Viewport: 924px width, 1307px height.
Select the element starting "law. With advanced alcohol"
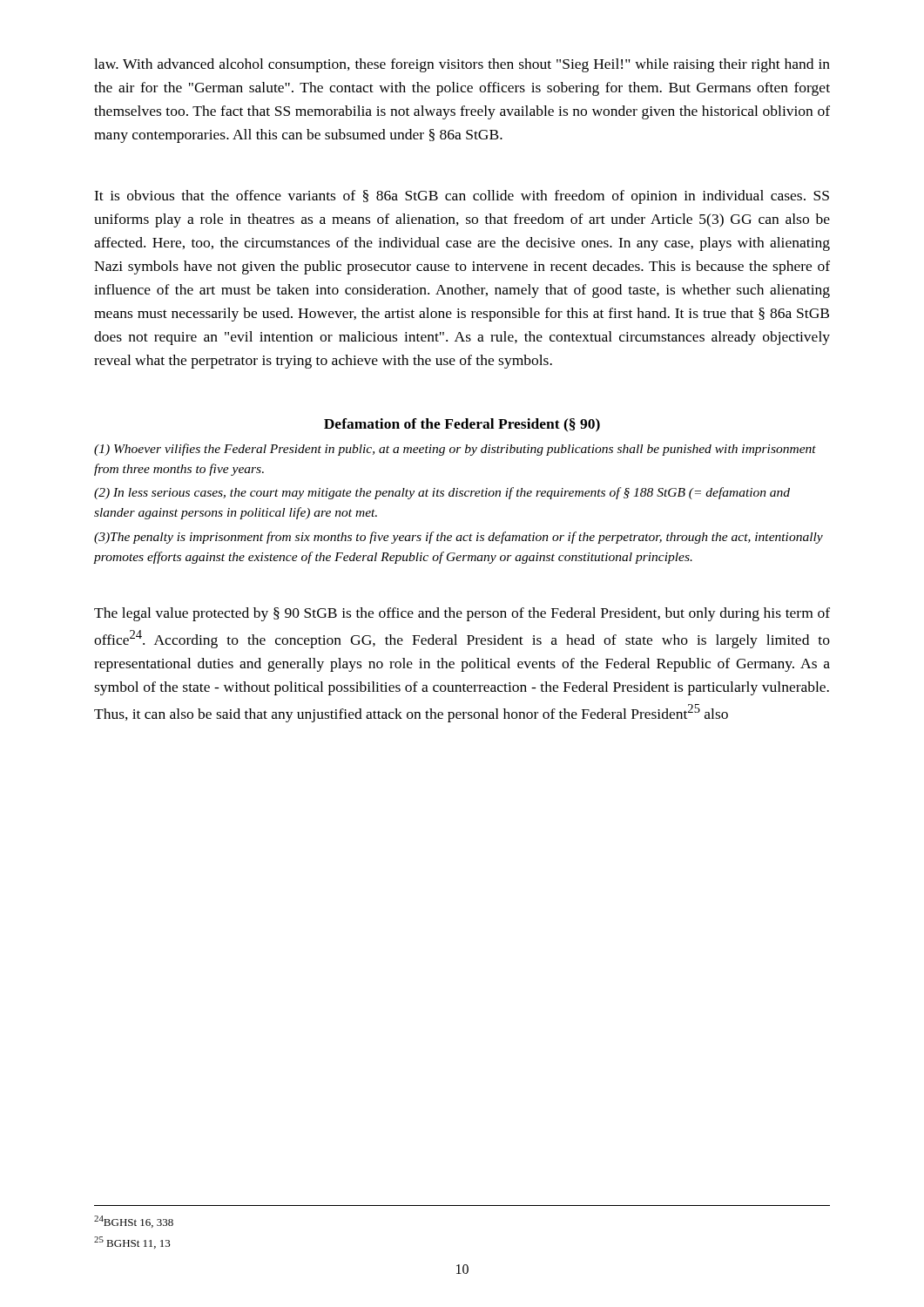click(462, 99)
